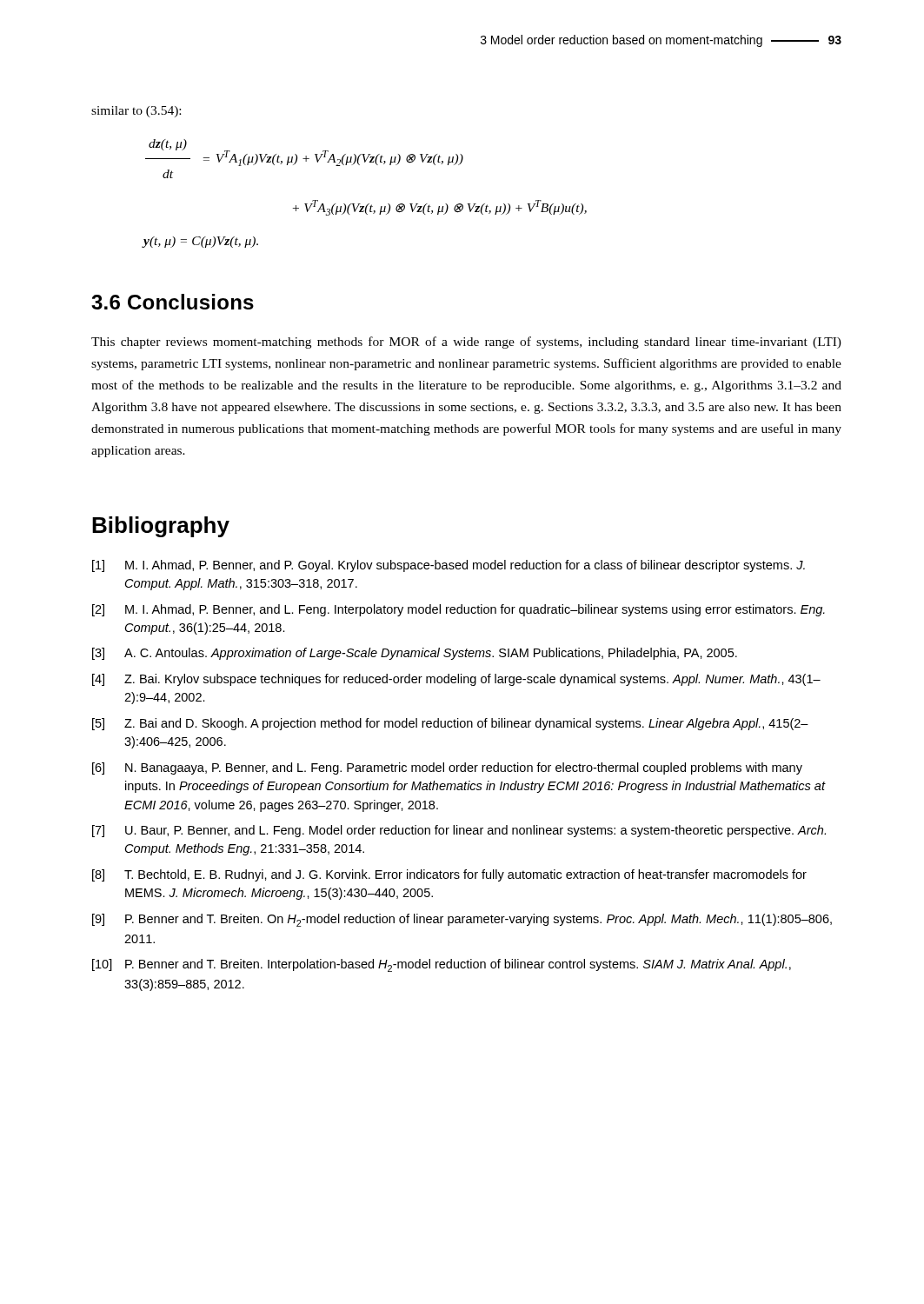The height and width of the screenshot is (1304, 924).
Task: Click on the passage starting "dz(t, μ) dt = VTA1(μ)Vz(t, μ) + VTA2(μ)(Vz(t,"
Action: coord(304,153)
